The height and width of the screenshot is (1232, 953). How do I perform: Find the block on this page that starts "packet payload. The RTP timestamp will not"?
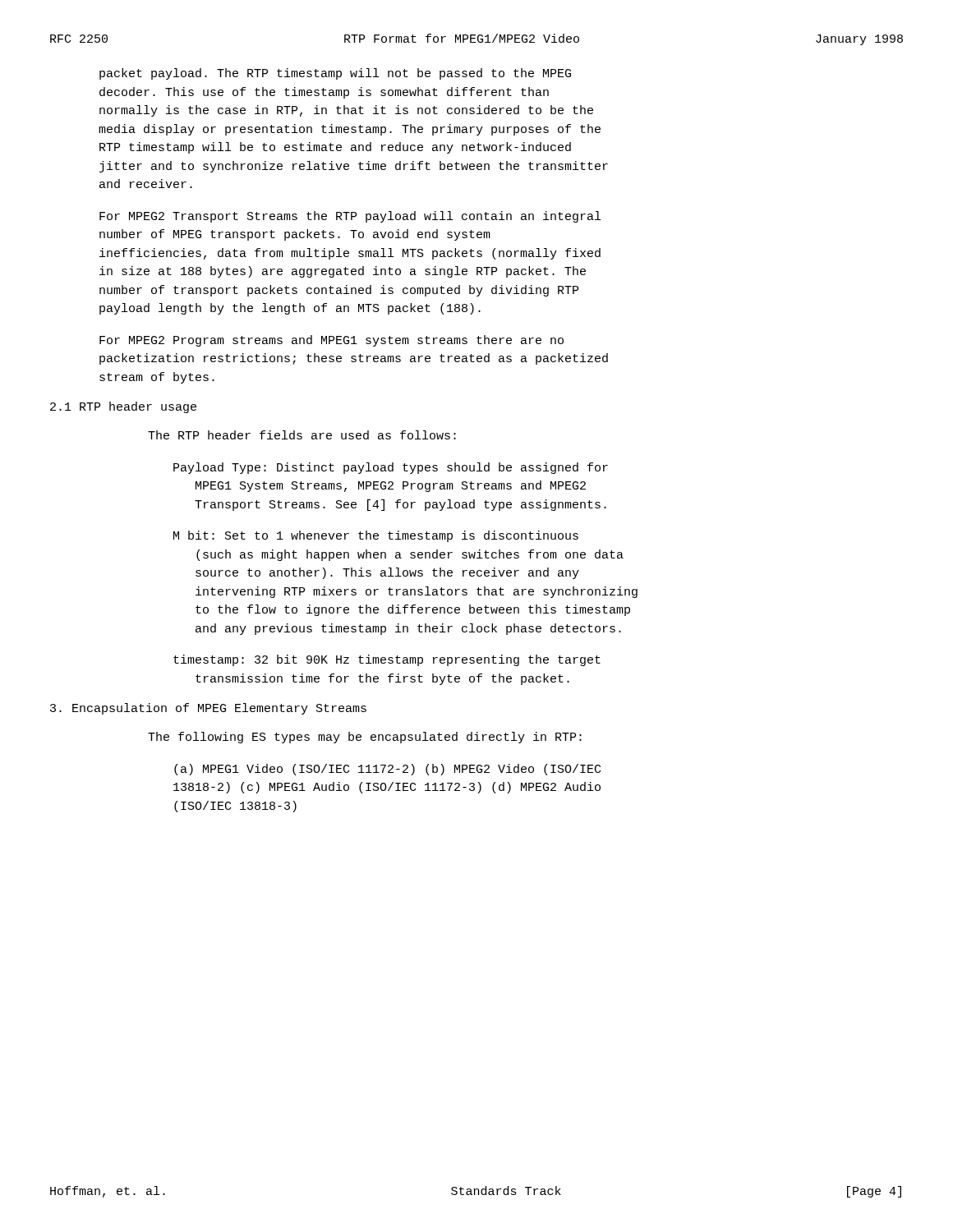[354, 130]
